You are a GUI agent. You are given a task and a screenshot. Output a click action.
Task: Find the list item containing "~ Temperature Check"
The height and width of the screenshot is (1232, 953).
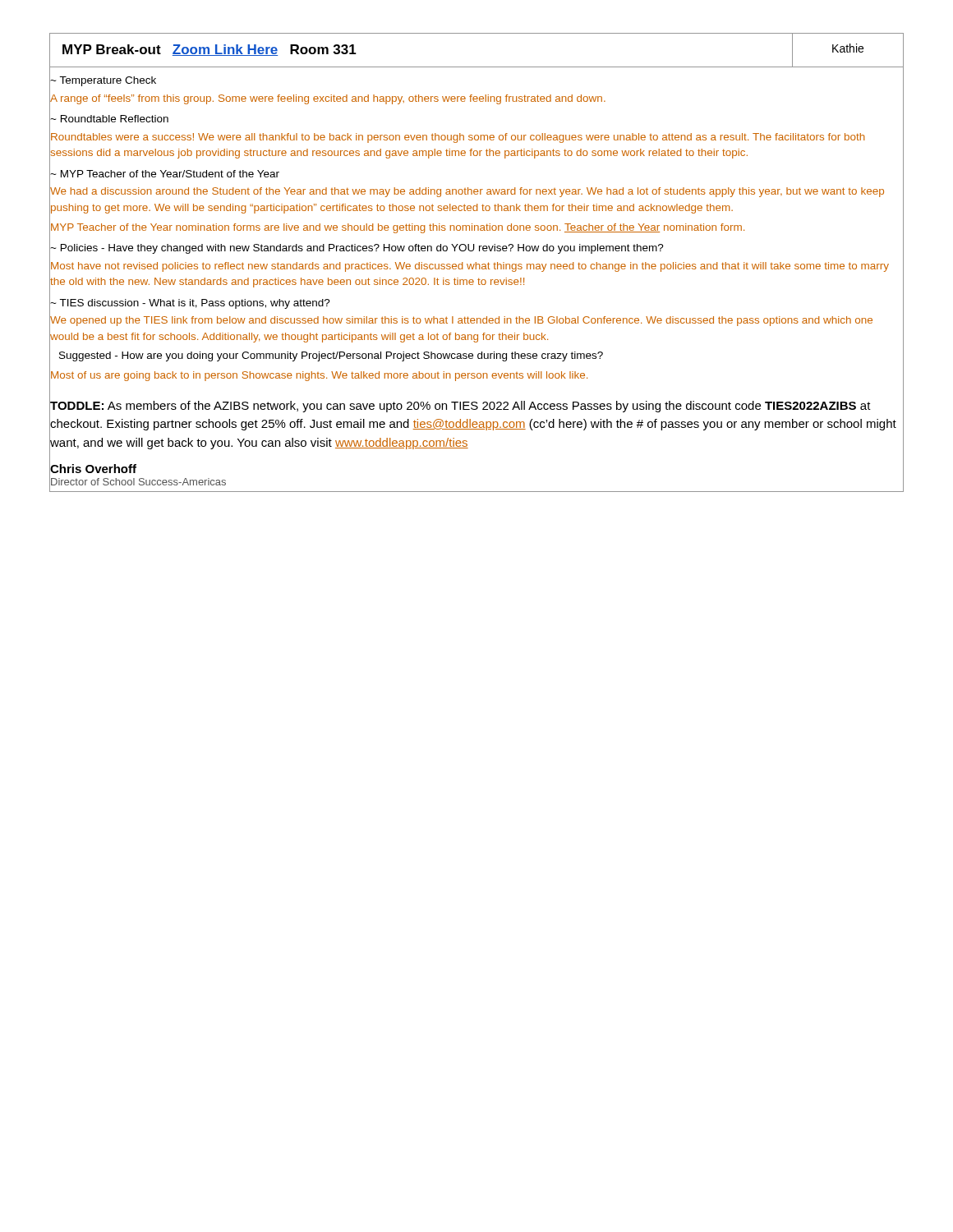pos(103,81)
